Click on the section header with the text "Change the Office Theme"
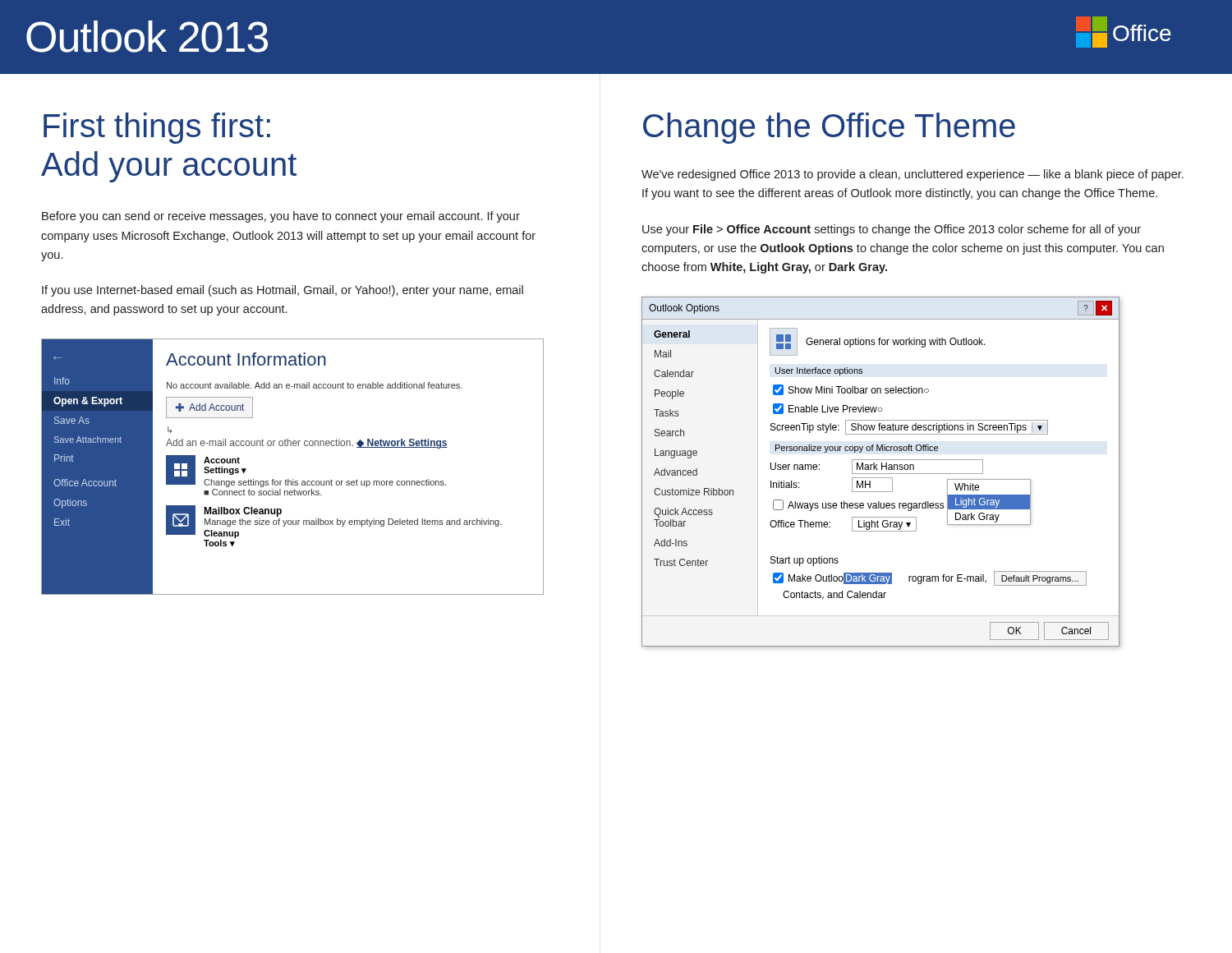 click(829, 126)
